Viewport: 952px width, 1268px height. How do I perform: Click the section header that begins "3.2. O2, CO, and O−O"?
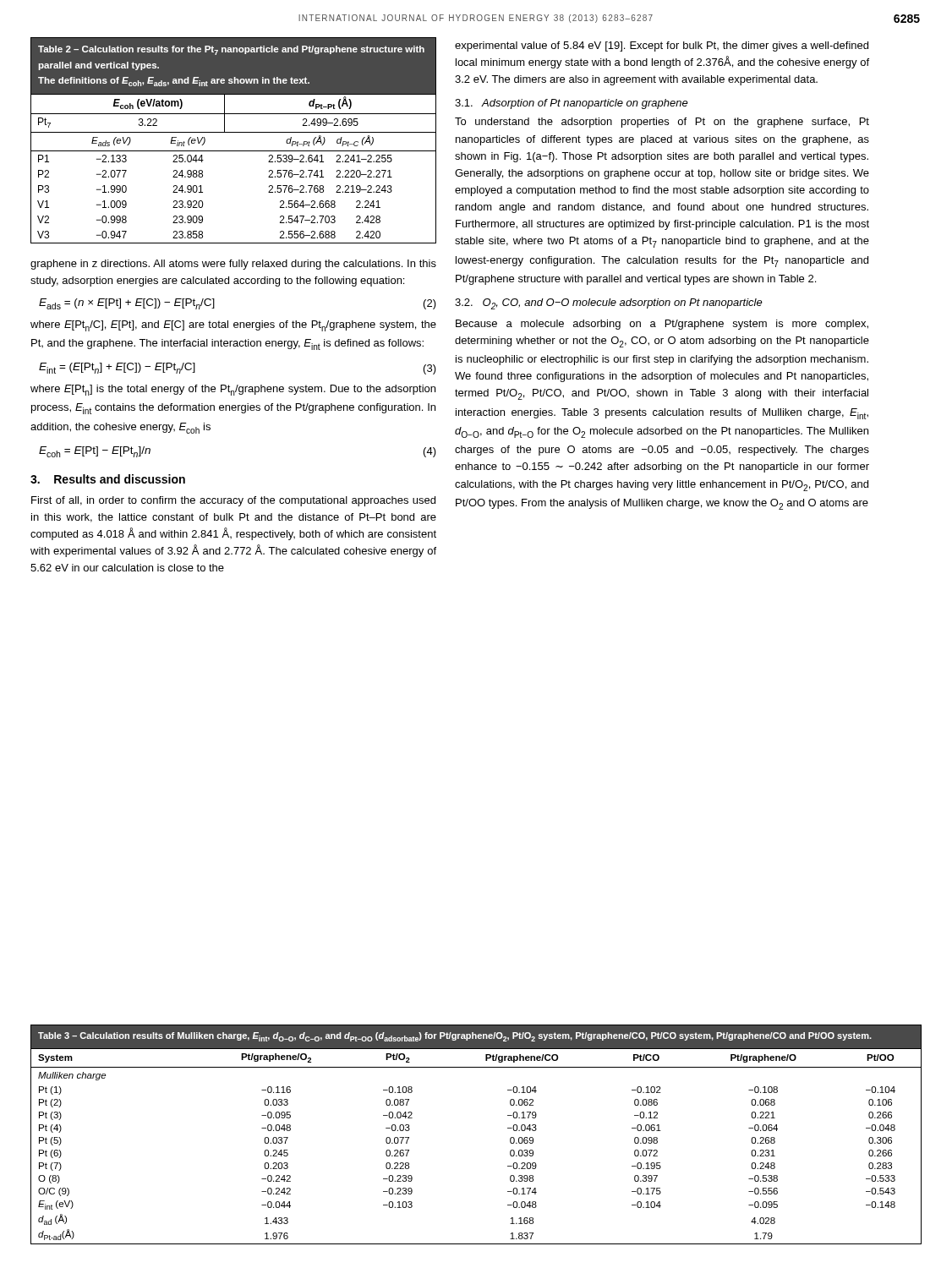pyautogui.click(x=609, y=303)
